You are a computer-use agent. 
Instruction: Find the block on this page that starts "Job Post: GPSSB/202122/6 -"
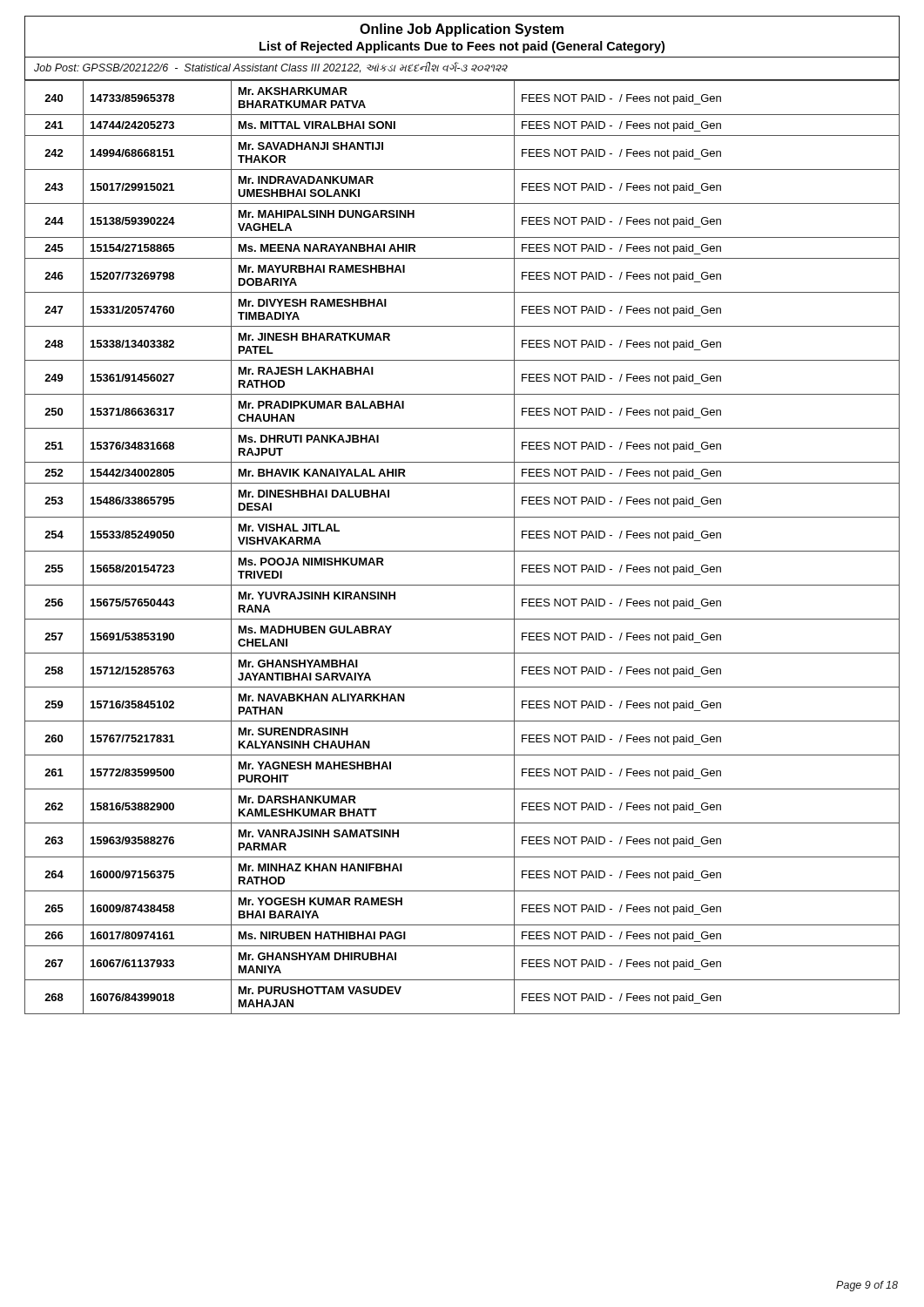pyautogui.click(x=270, y=68)
